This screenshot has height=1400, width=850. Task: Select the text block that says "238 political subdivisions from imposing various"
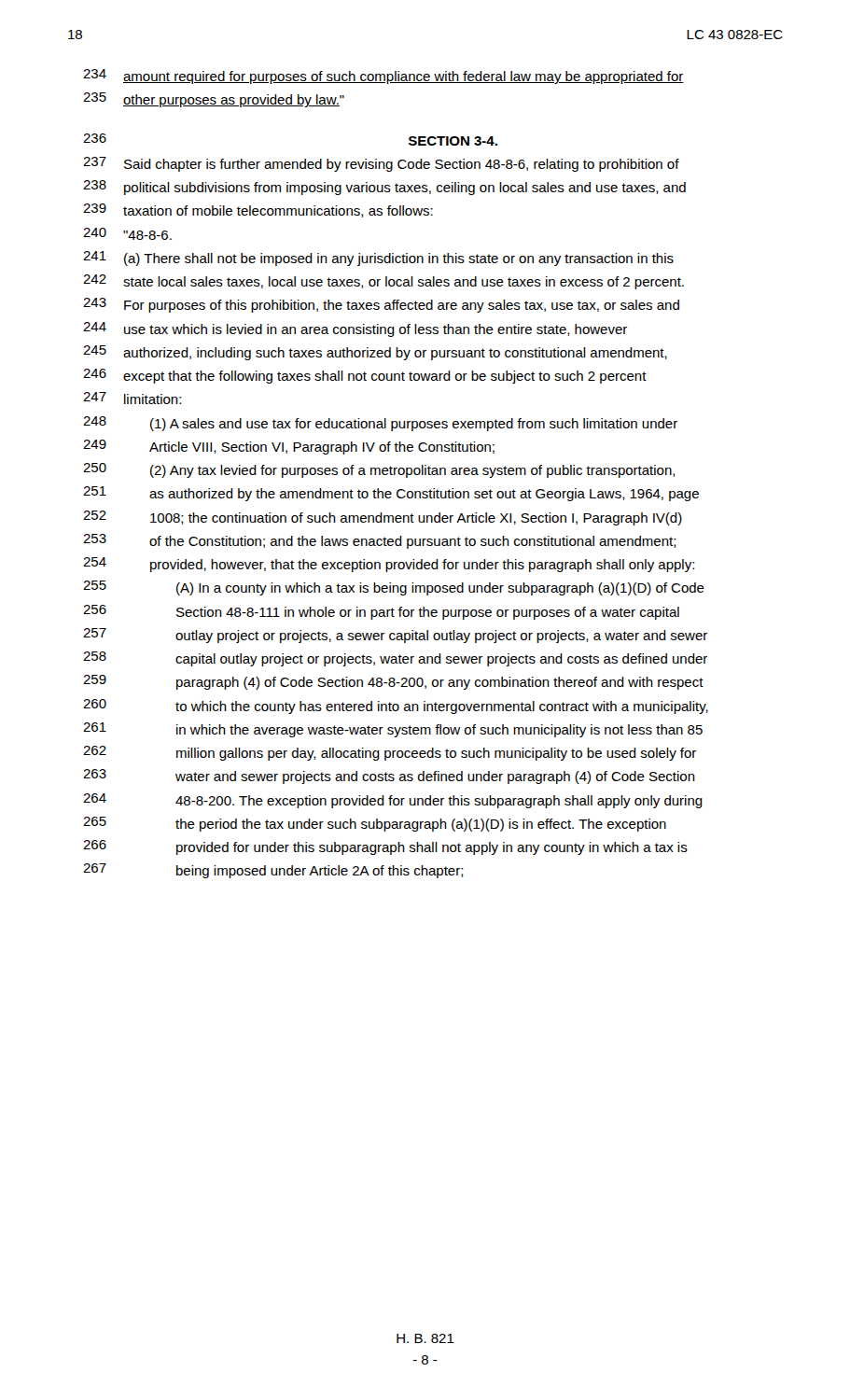pos(425,187)
